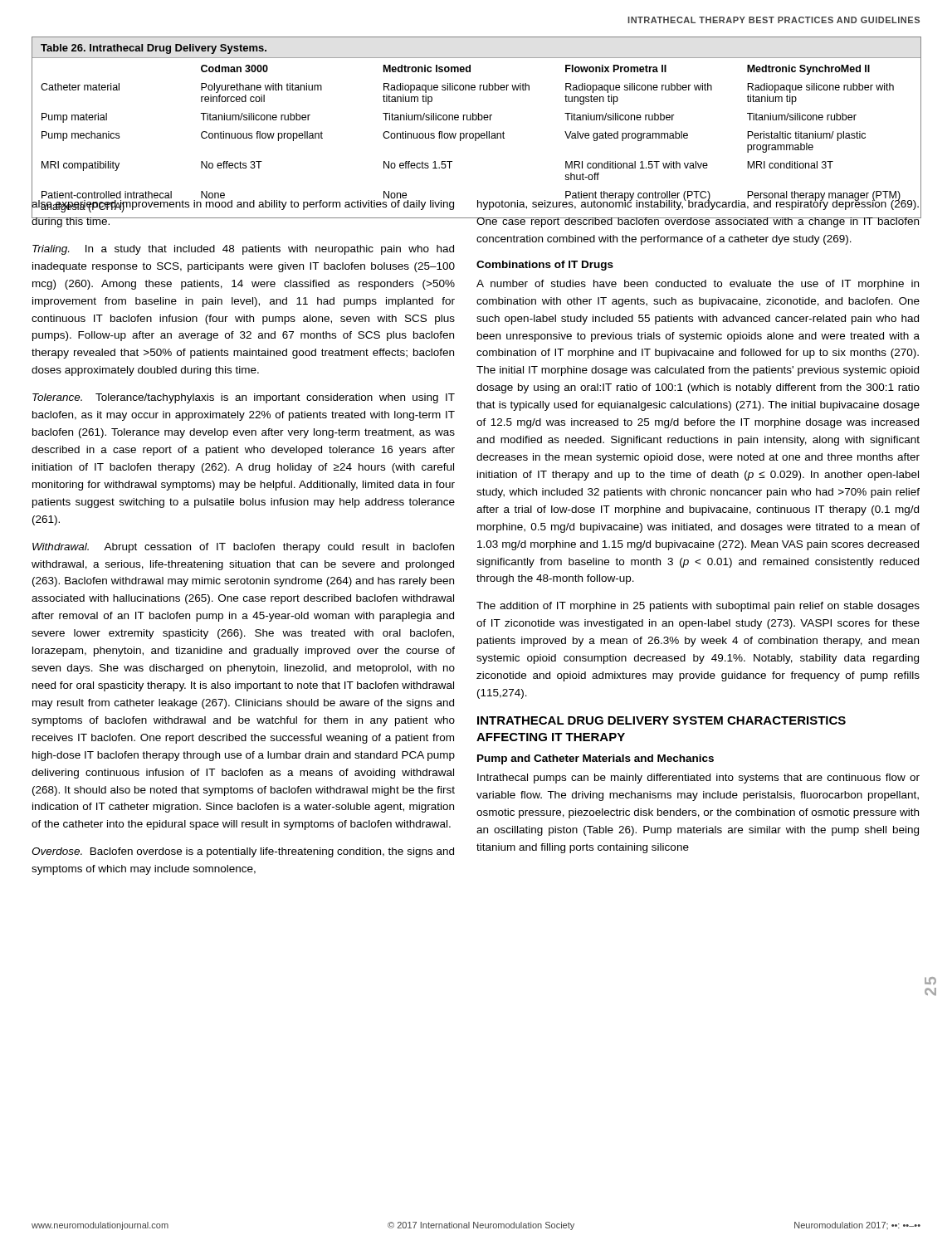The height and width of the screenshot is (1245, 952).
Task: Point to the text starting "Intrathecal pumps can be mainly"
Action: (x=698, y=812)
